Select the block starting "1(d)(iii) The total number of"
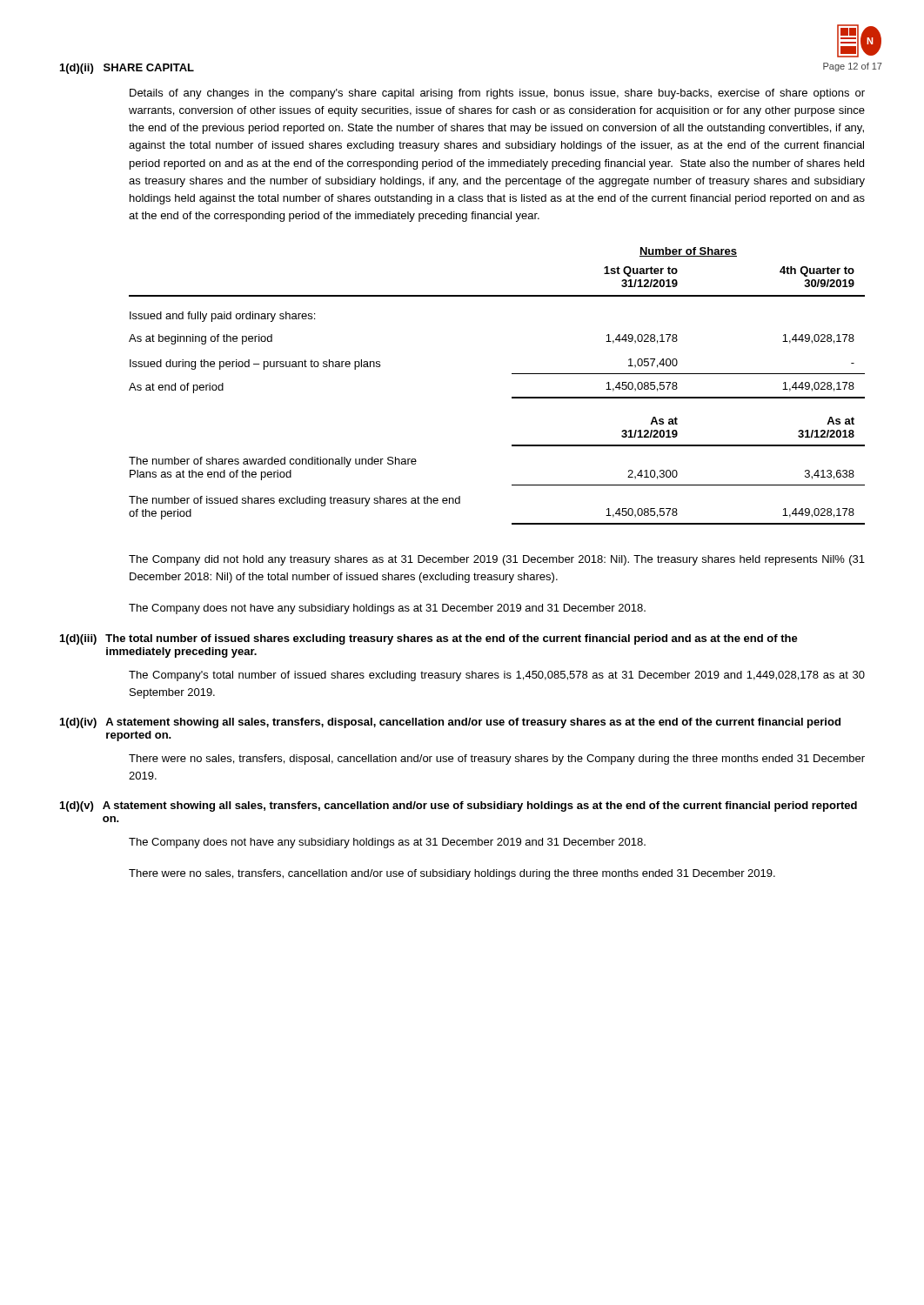This screenshot has height=1305, width=924. [x=462, y=644]
